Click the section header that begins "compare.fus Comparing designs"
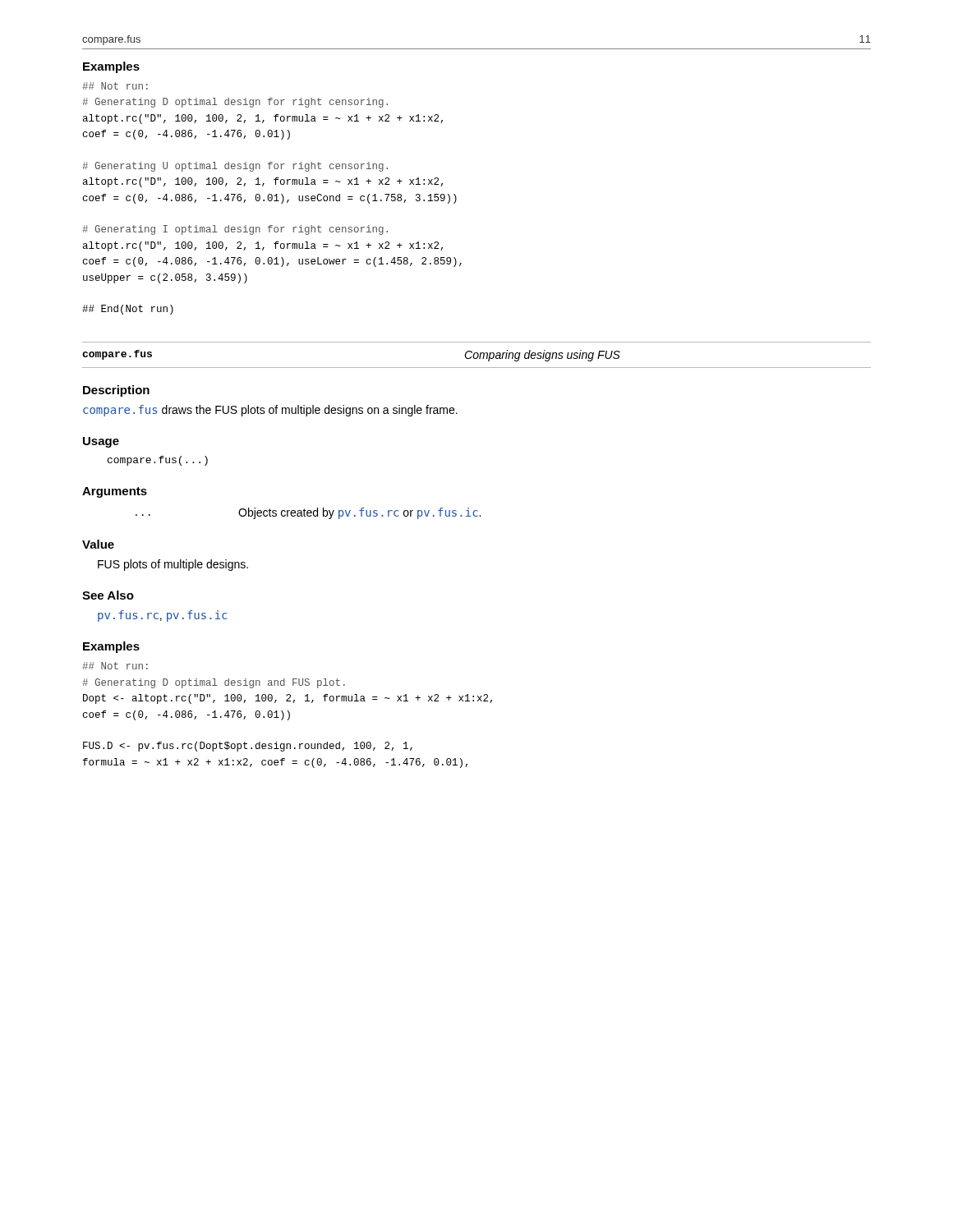This screenshot has height=1232, width=953. coord(476,355)
